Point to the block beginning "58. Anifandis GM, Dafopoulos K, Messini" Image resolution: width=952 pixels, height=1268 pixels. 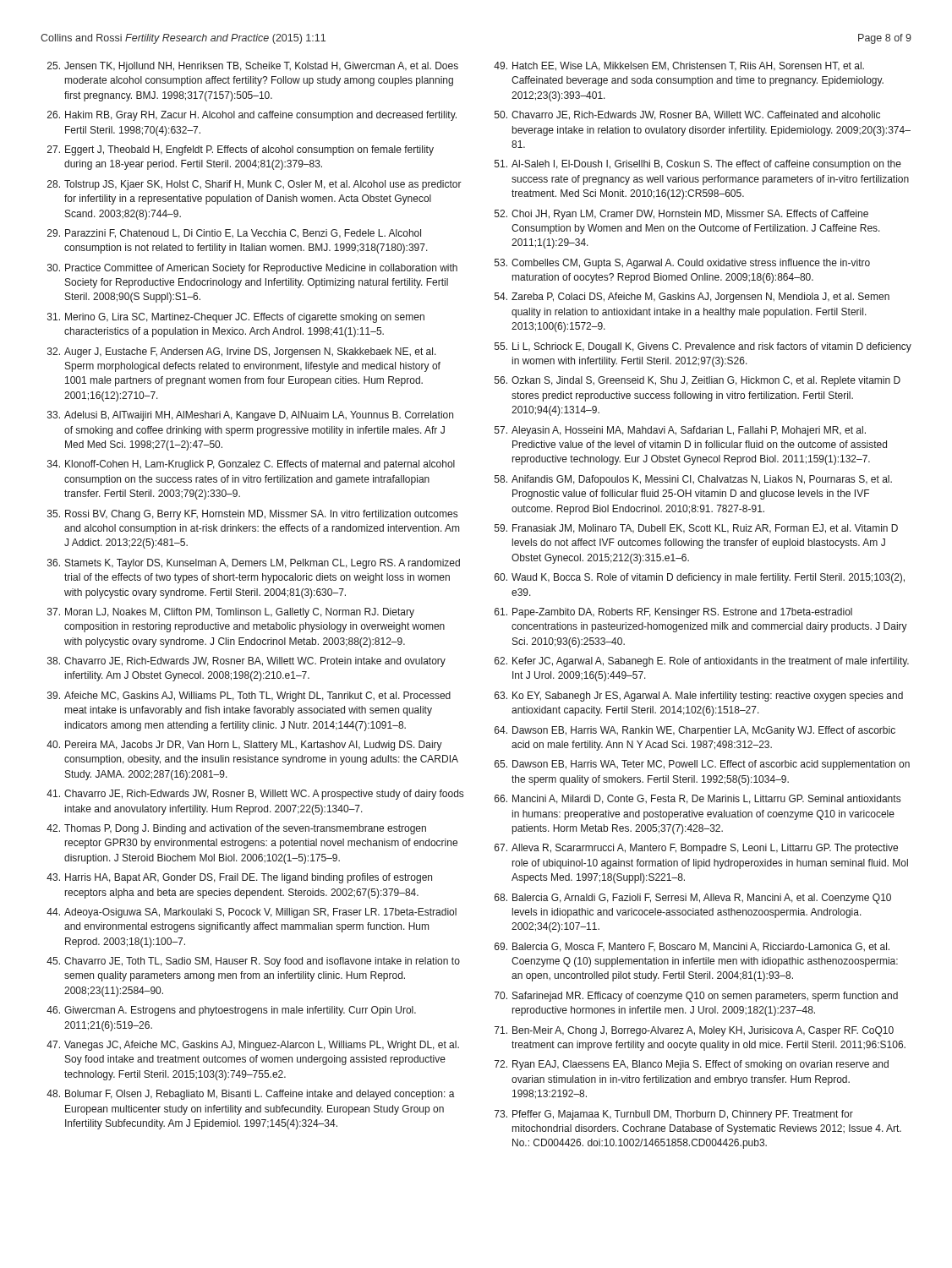(x=700, y=494)
